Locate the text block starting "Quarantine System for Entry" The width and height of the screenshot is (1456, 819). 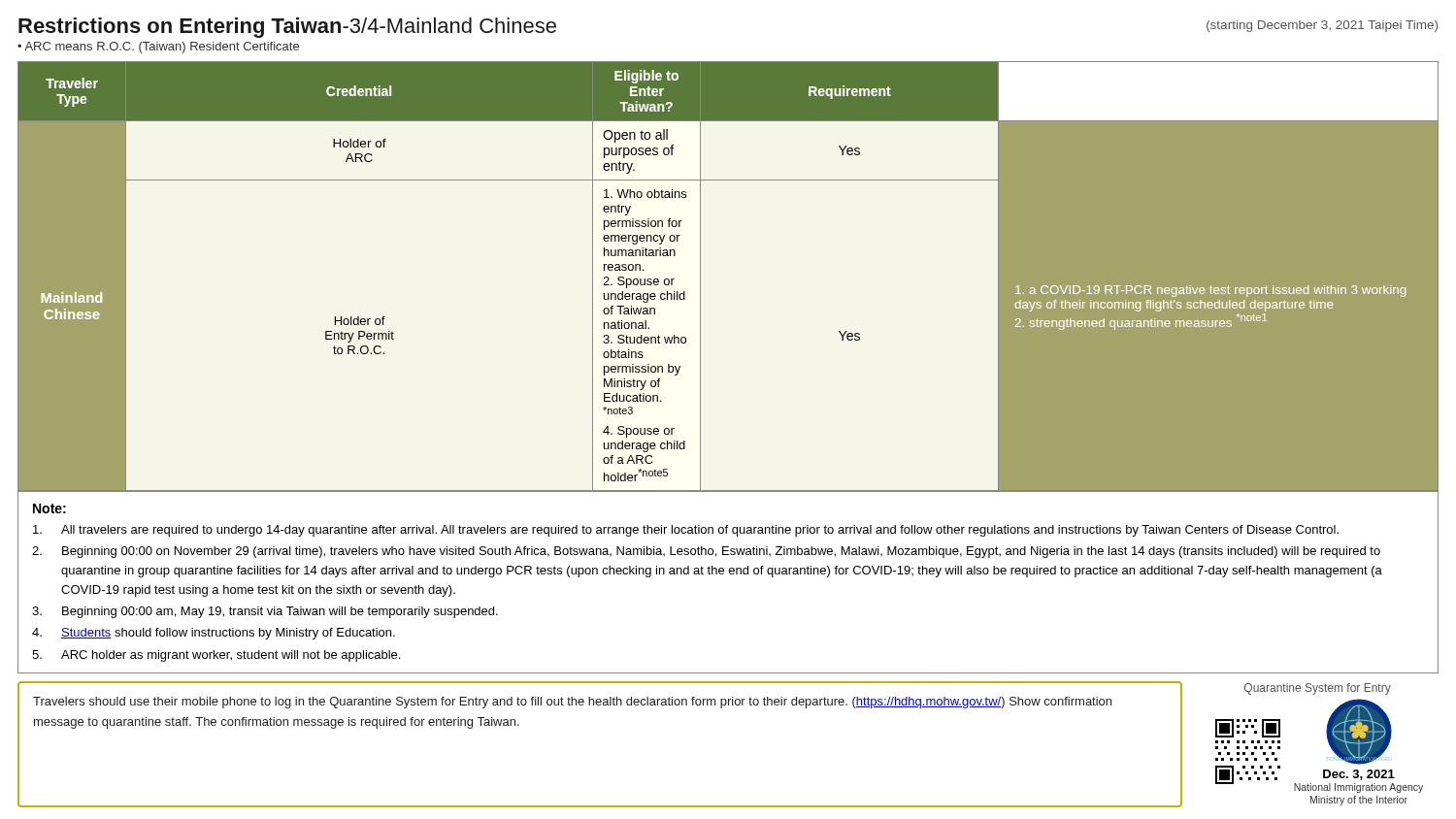(x=1317, y=688)
